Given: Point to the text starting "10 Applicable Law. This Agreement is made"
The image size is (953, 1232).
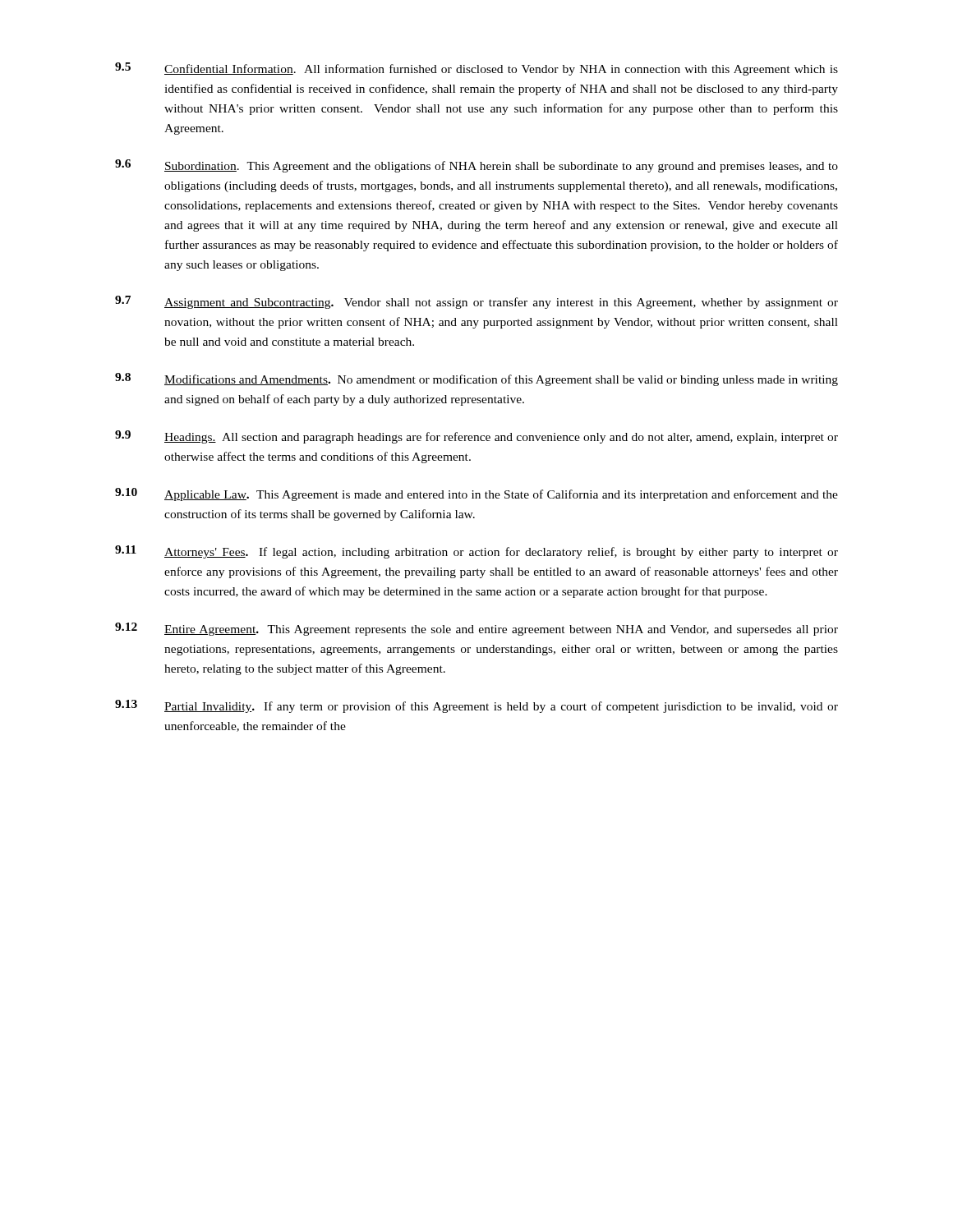Looking at the screenshot, I should coord(476,505).
